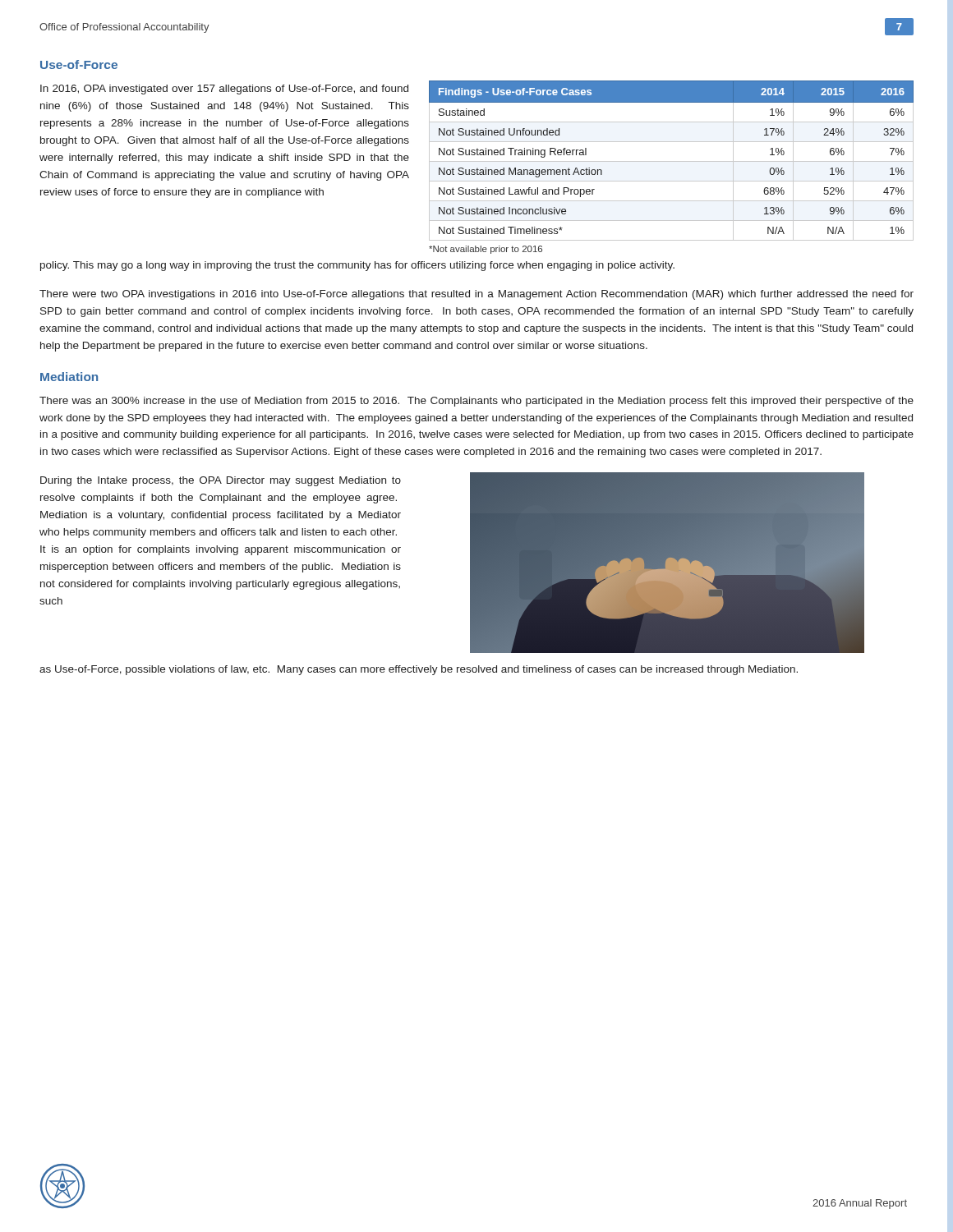Find the logo
This screenshot has width=953, height=1232.
pos(62,1186)
